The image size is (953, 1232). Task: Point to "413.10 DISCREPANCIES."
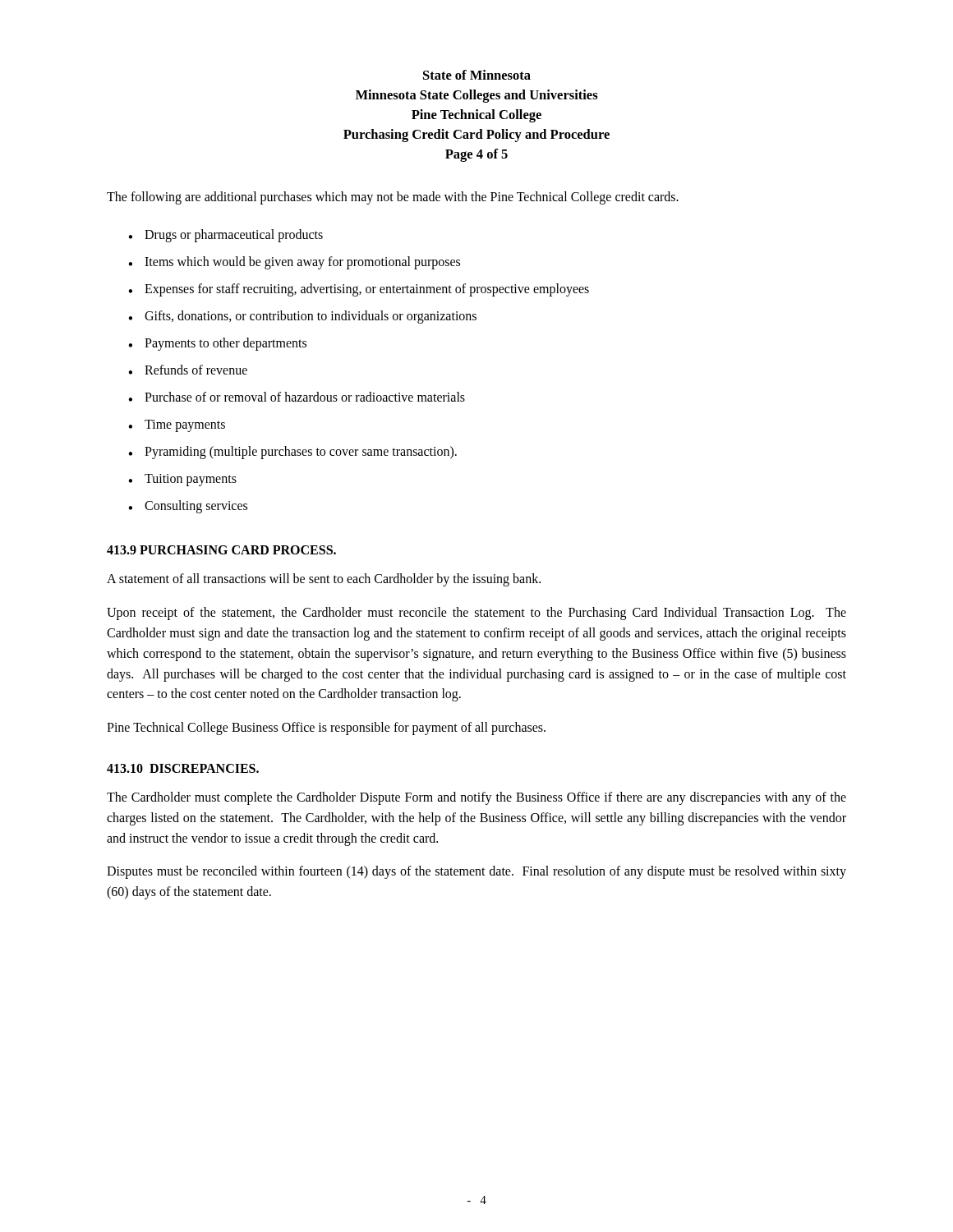tap(183, 768)
